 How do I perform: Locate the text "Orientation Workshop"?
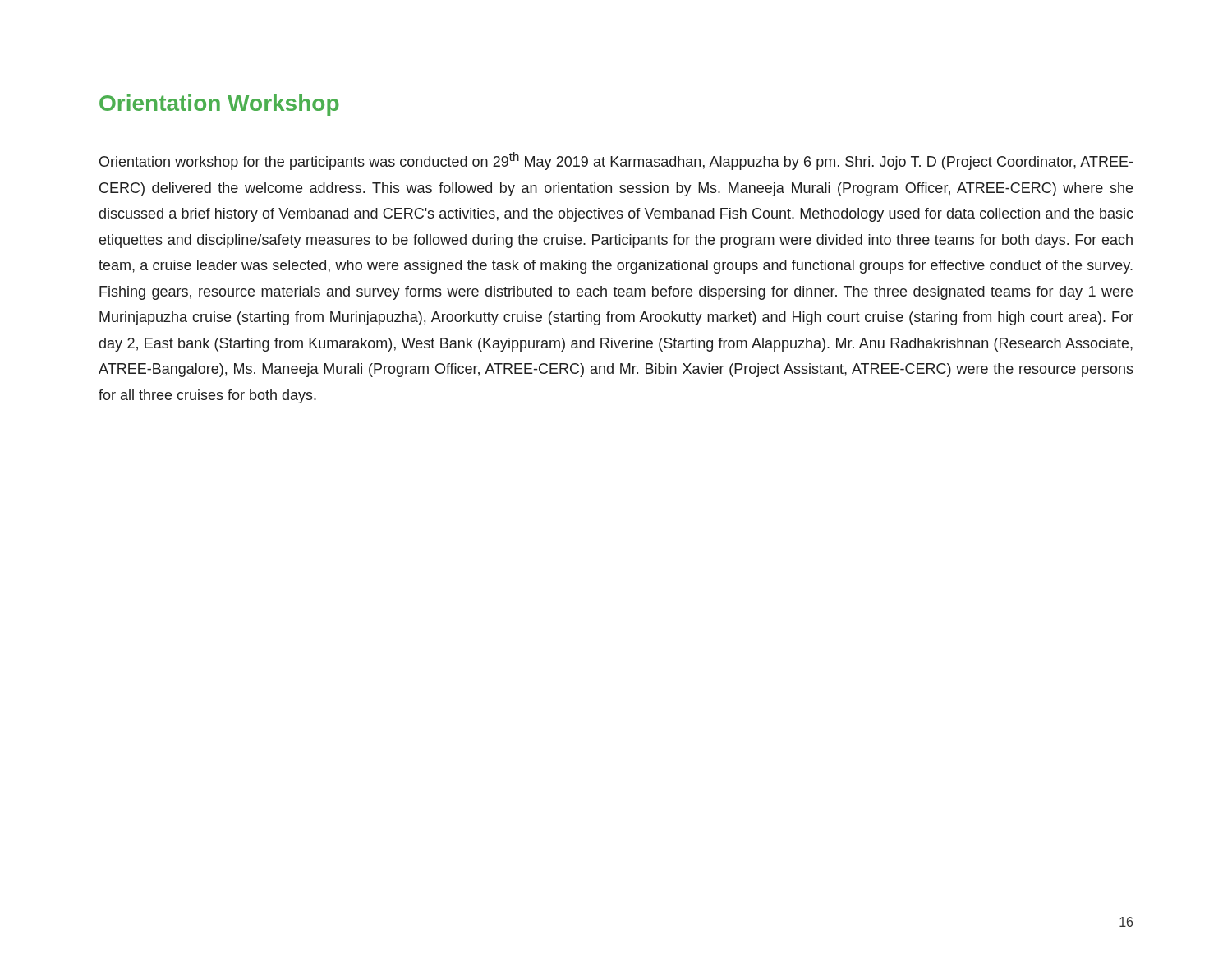coord(219,103)
